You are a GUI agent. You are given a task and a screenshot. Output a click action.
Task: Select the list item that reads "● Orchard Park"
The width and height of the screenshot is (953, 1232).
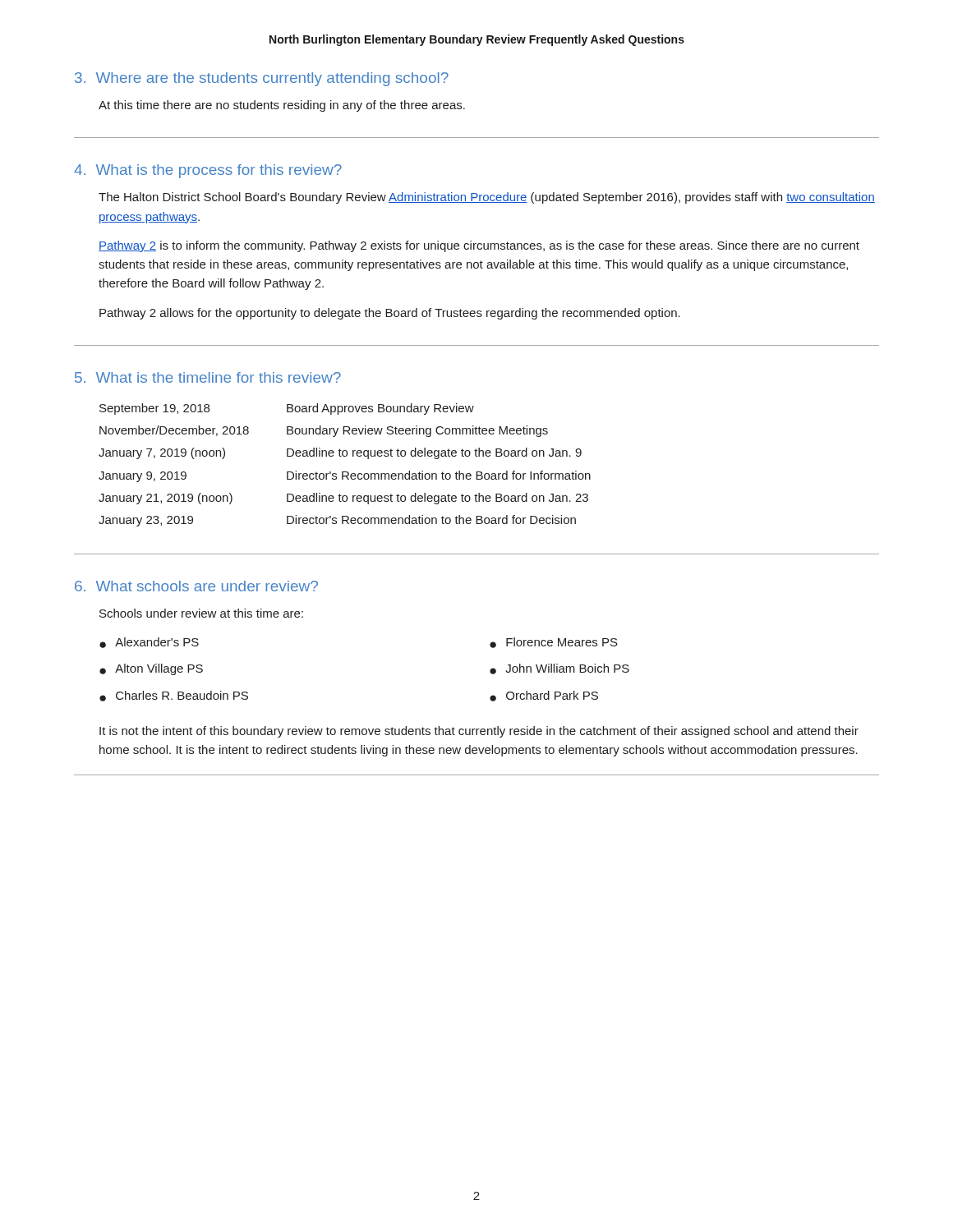[544, 697]
